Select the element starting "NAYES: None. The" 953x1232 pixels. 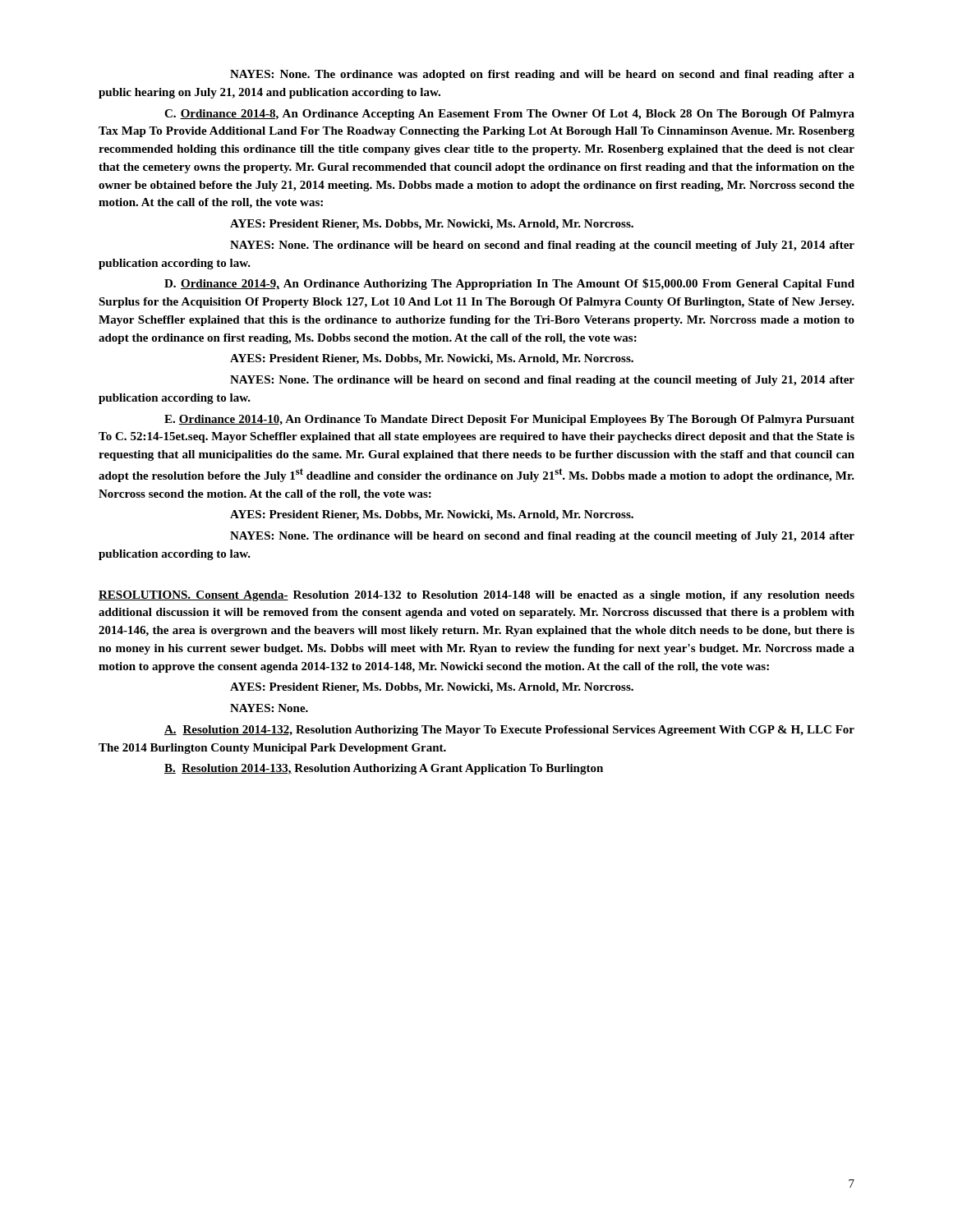pyautogui.click(x=476, y=314)
